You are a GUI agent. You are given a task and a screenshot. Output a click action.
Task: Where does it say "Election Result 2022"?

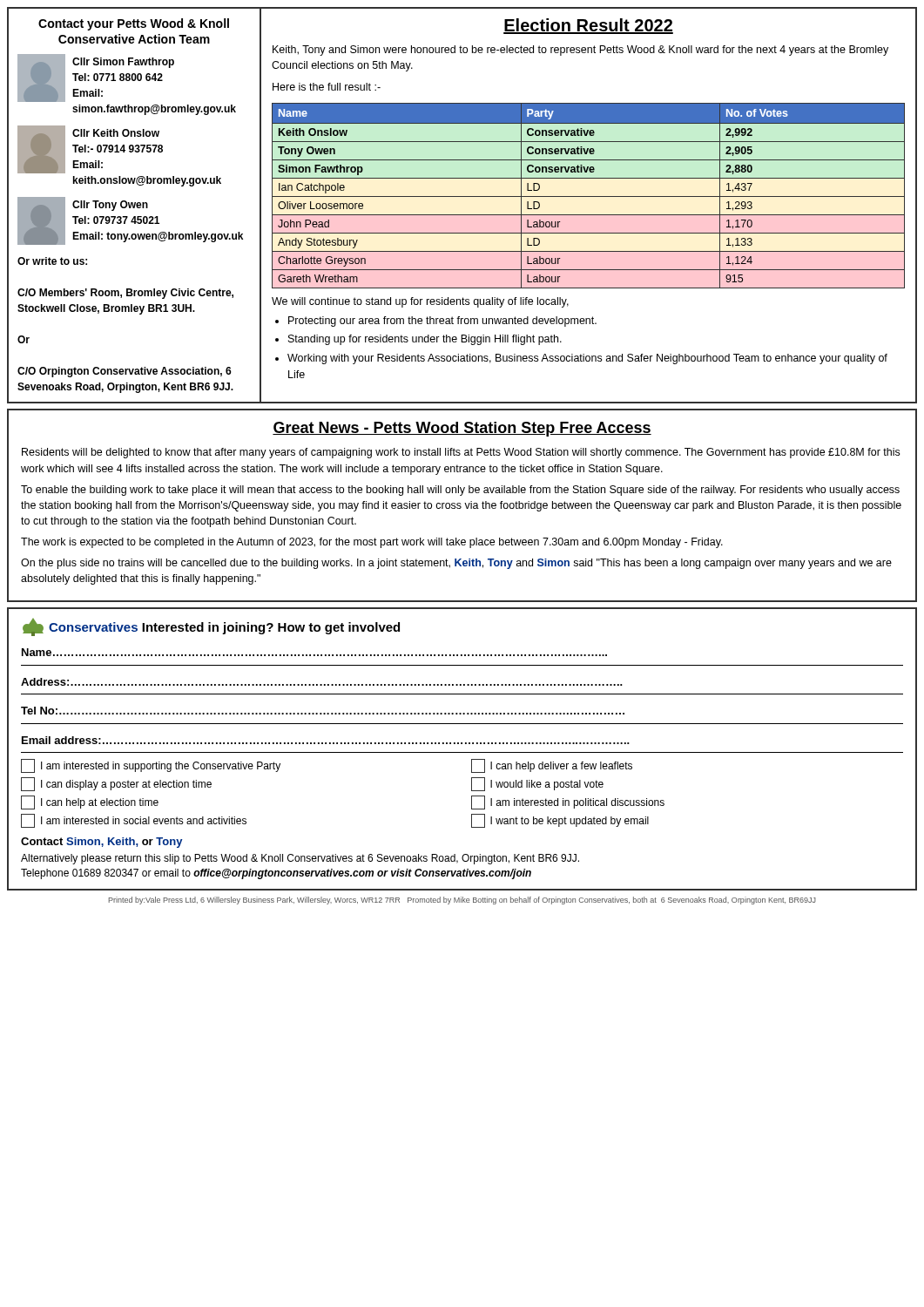tap(588, 25)
